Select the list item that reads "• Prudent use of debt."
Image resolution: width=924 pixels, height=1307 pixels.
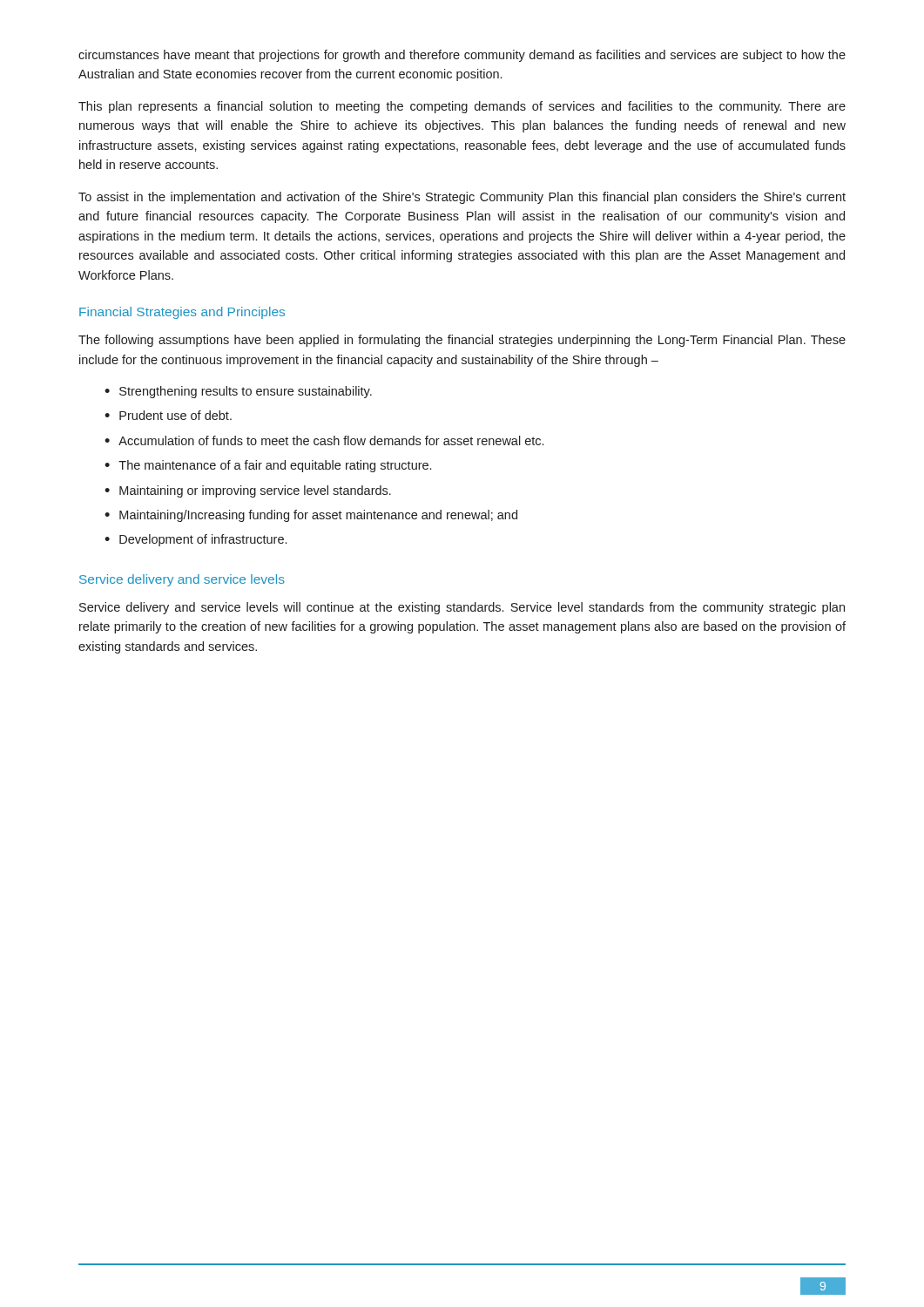coord(168,417)
